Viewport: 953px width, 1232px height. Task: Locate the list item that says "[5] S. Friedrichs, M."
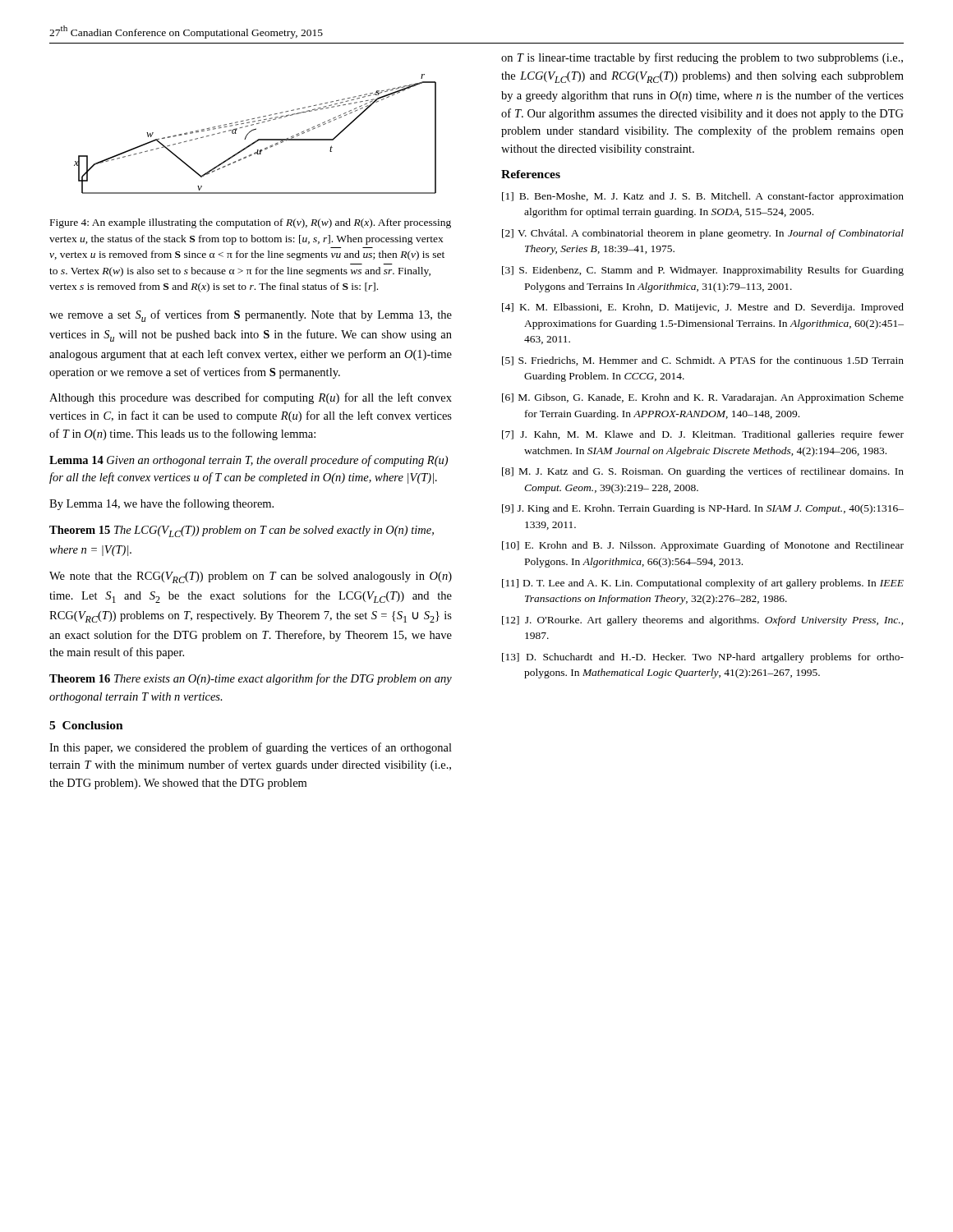pos(702,368)
